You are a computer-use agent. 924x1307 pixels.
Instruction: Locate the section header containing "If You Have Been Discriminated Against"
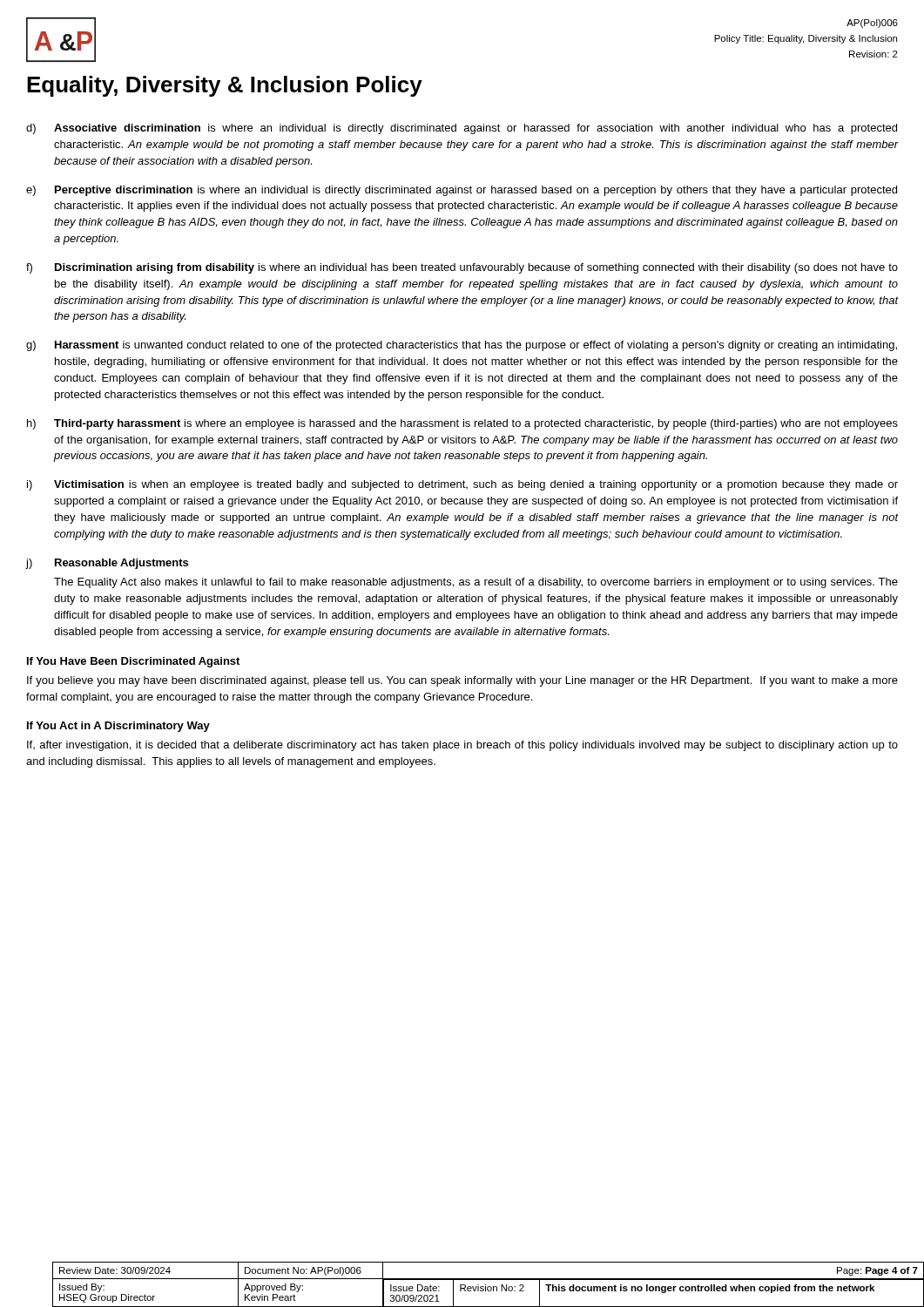click(133, 661)
